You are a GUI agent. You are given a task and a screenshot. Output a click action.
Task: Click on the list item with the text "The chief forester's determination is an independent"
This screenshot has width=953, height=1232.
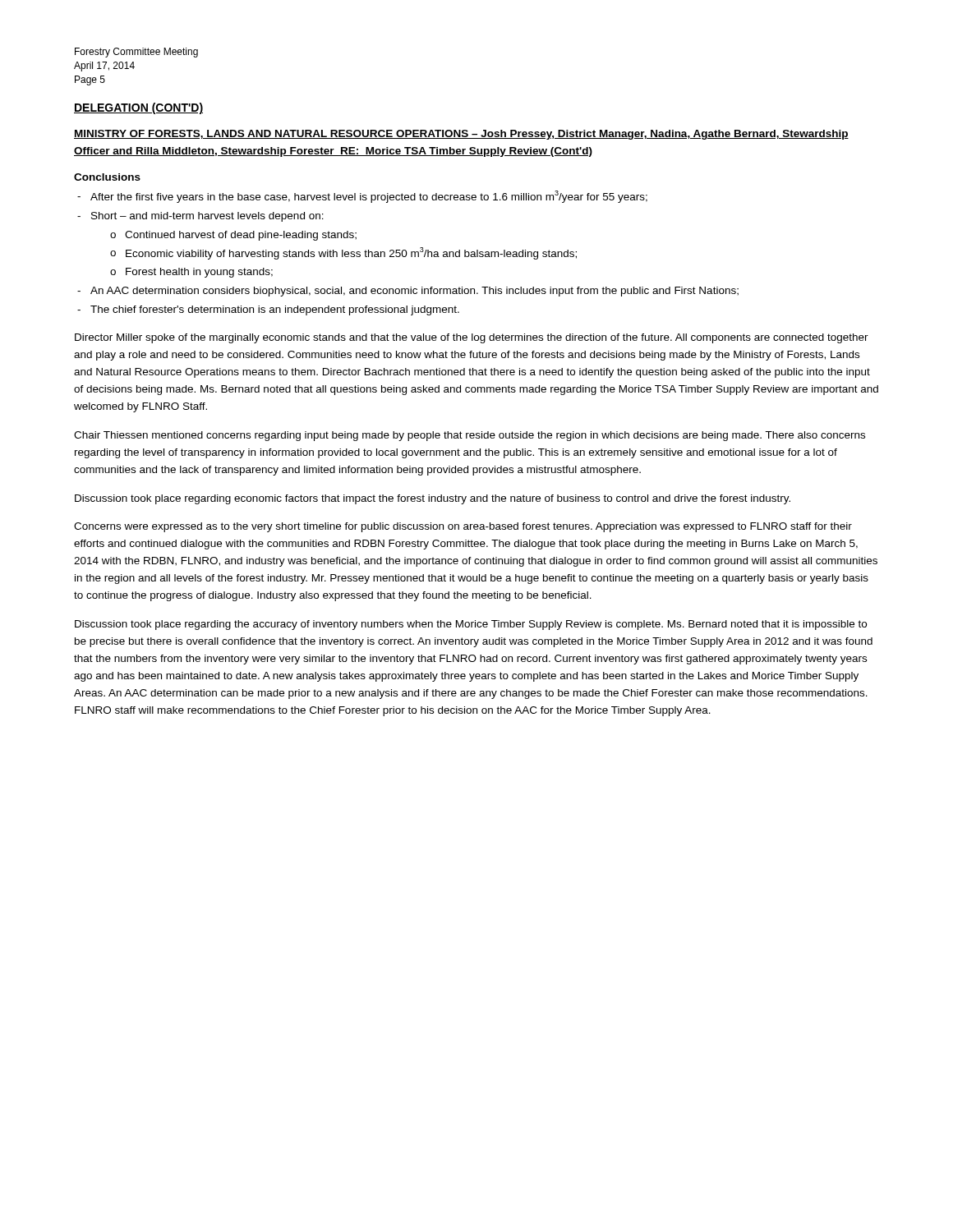(275, 310)
